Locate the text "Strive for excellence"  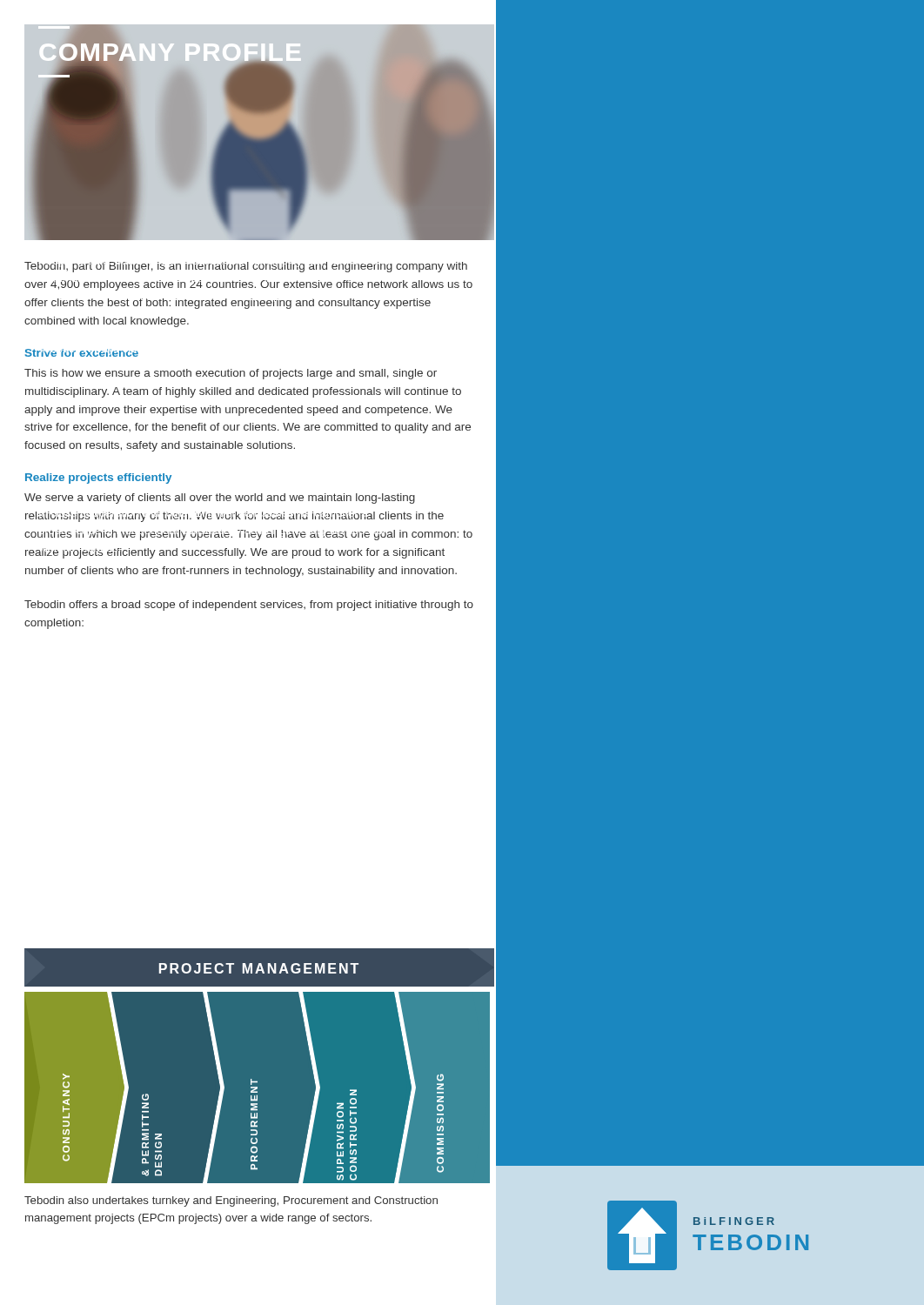pos(81,352)
